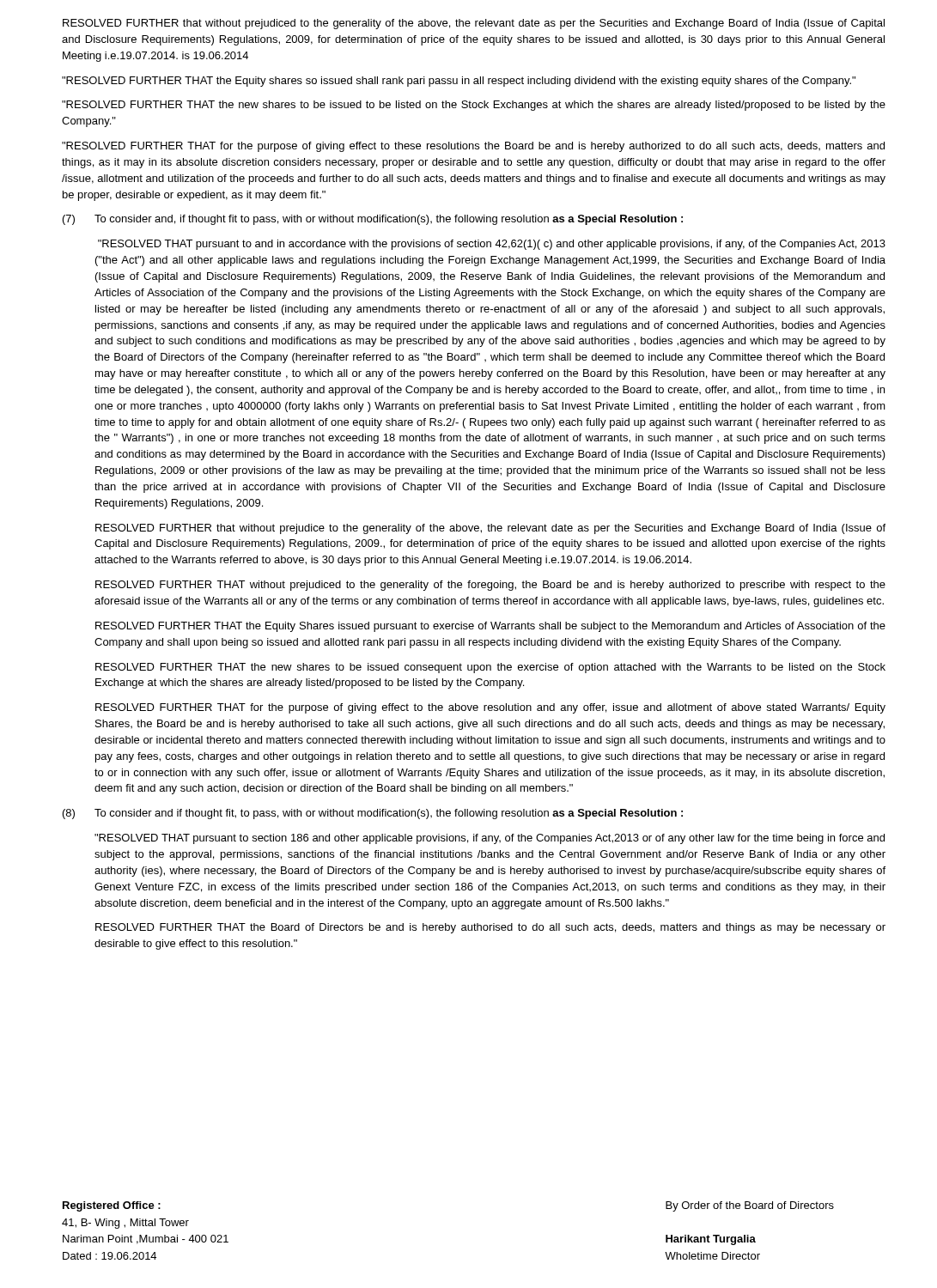Click on the list item that says "(8) To consider and if thought fit,"
This screenshot has width=937, height=1288.
click(474, 814)
